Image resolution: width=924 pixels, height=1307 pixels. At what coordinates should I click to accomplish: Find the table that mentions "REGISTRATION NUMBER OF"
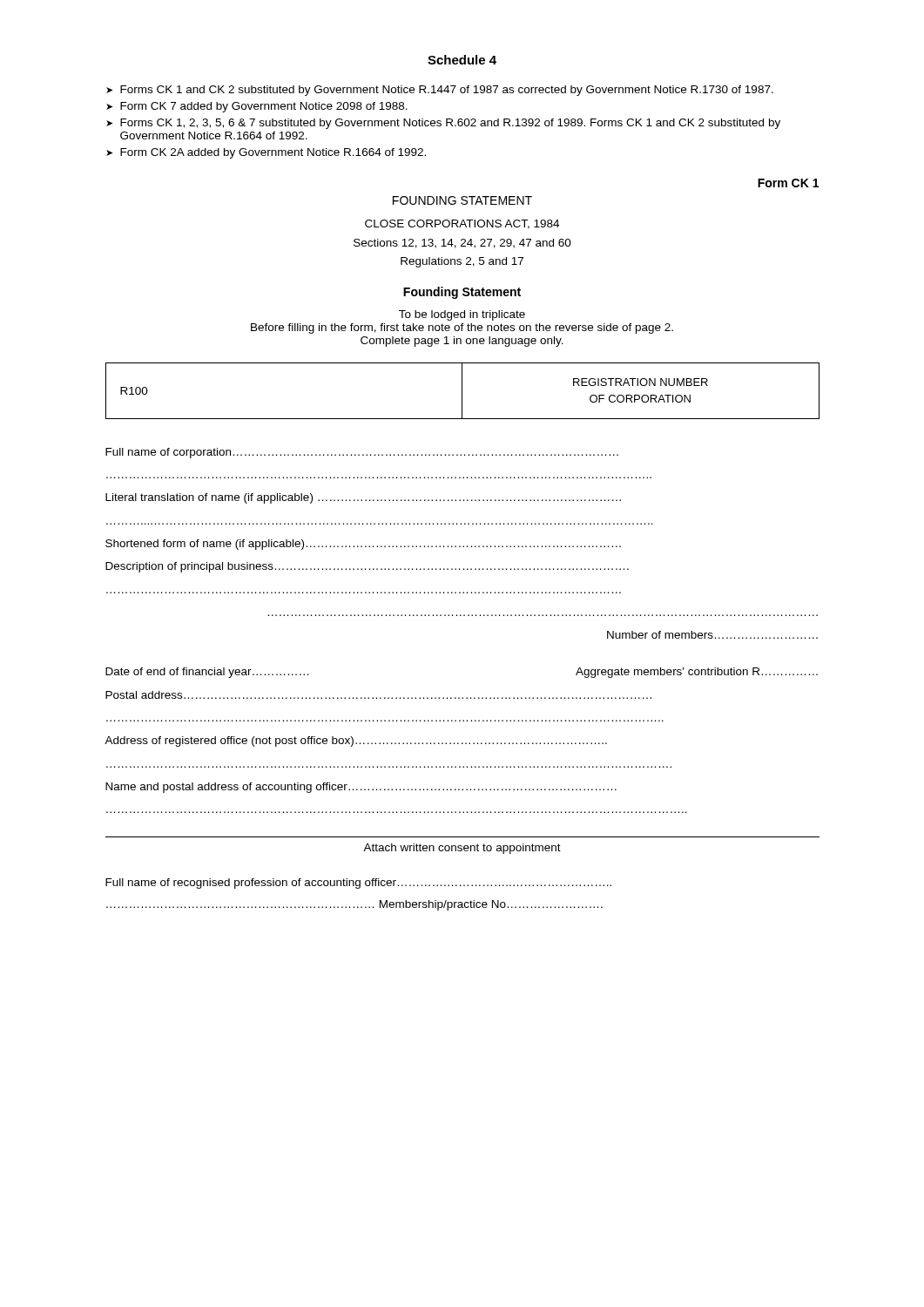click(462, 391)
